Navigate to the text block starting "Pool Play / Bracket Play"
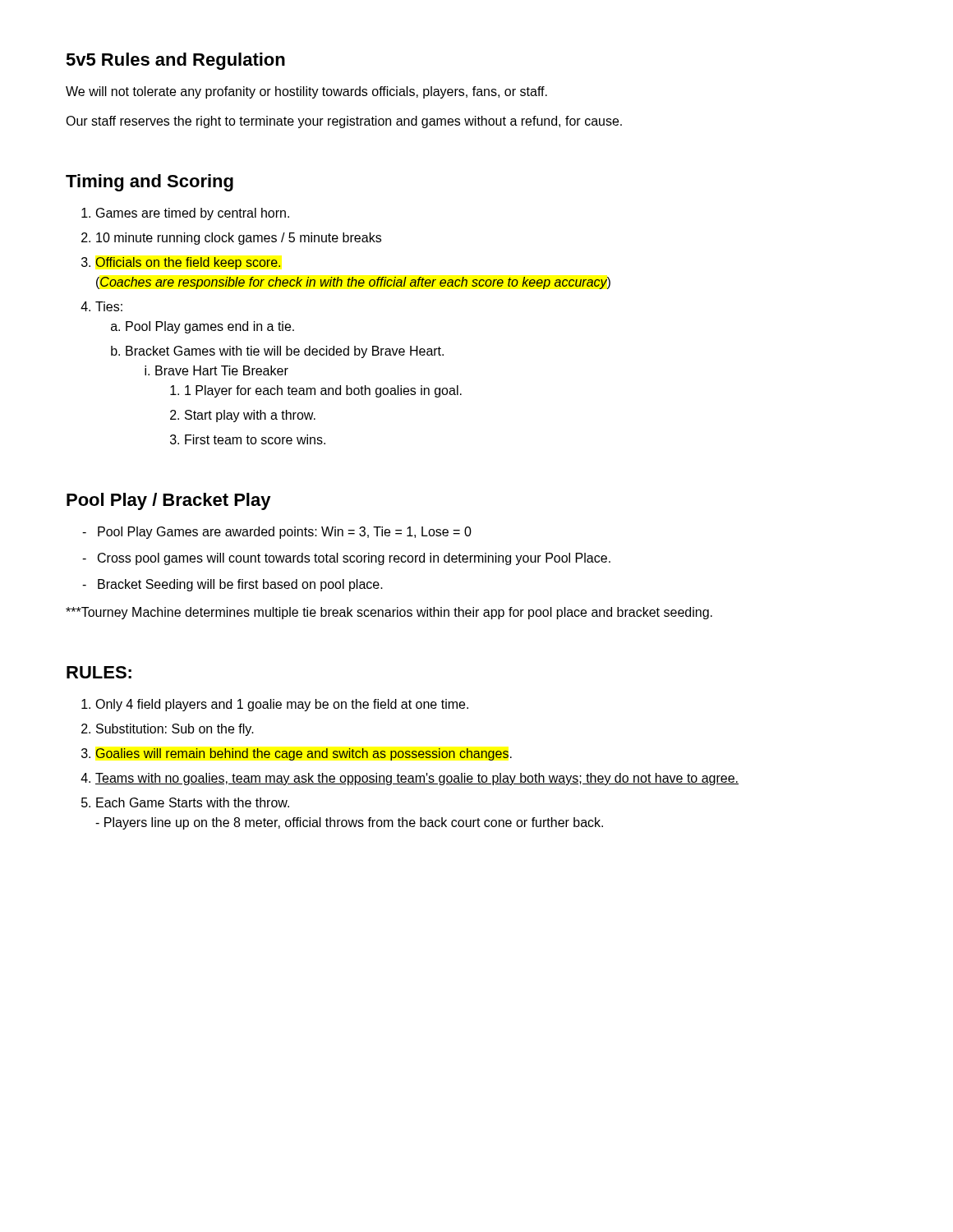953x1232 pixels. (x=169, y=501)
